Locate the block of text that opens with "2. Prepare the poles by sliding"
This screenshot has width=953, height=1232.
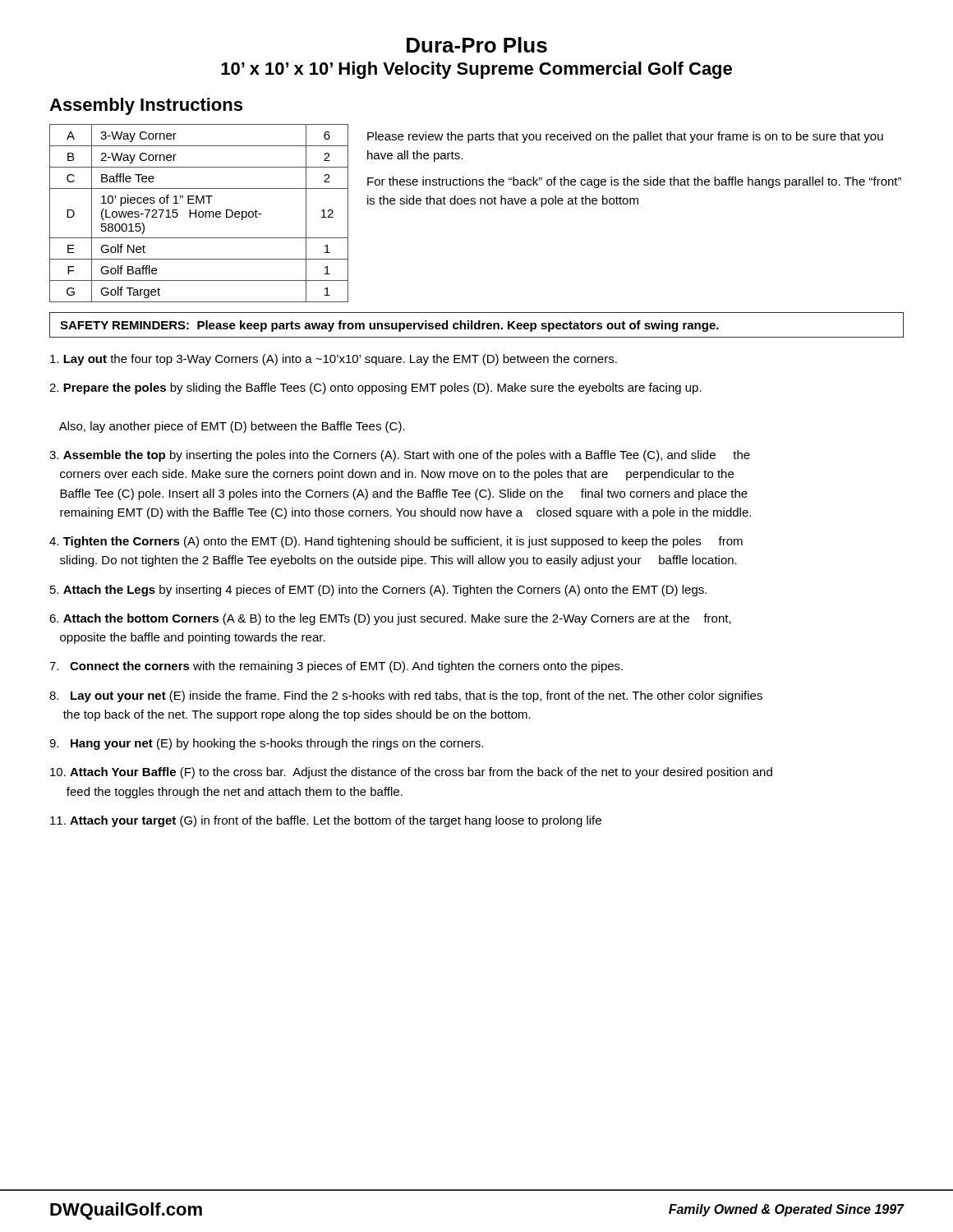coord(375,388)
